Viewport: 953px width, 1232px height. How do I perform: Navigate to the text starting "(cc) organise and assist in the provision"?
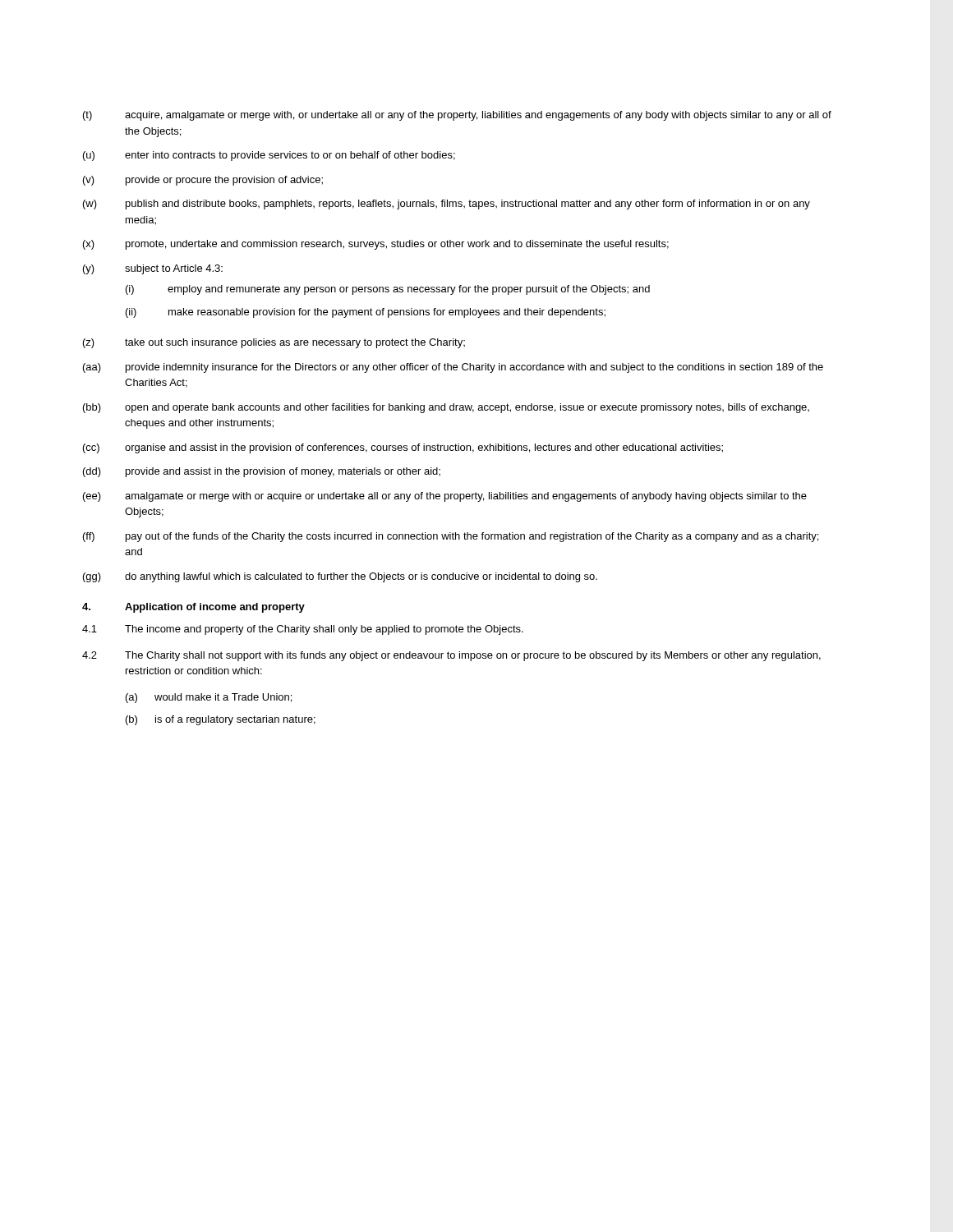coord(460,447)
